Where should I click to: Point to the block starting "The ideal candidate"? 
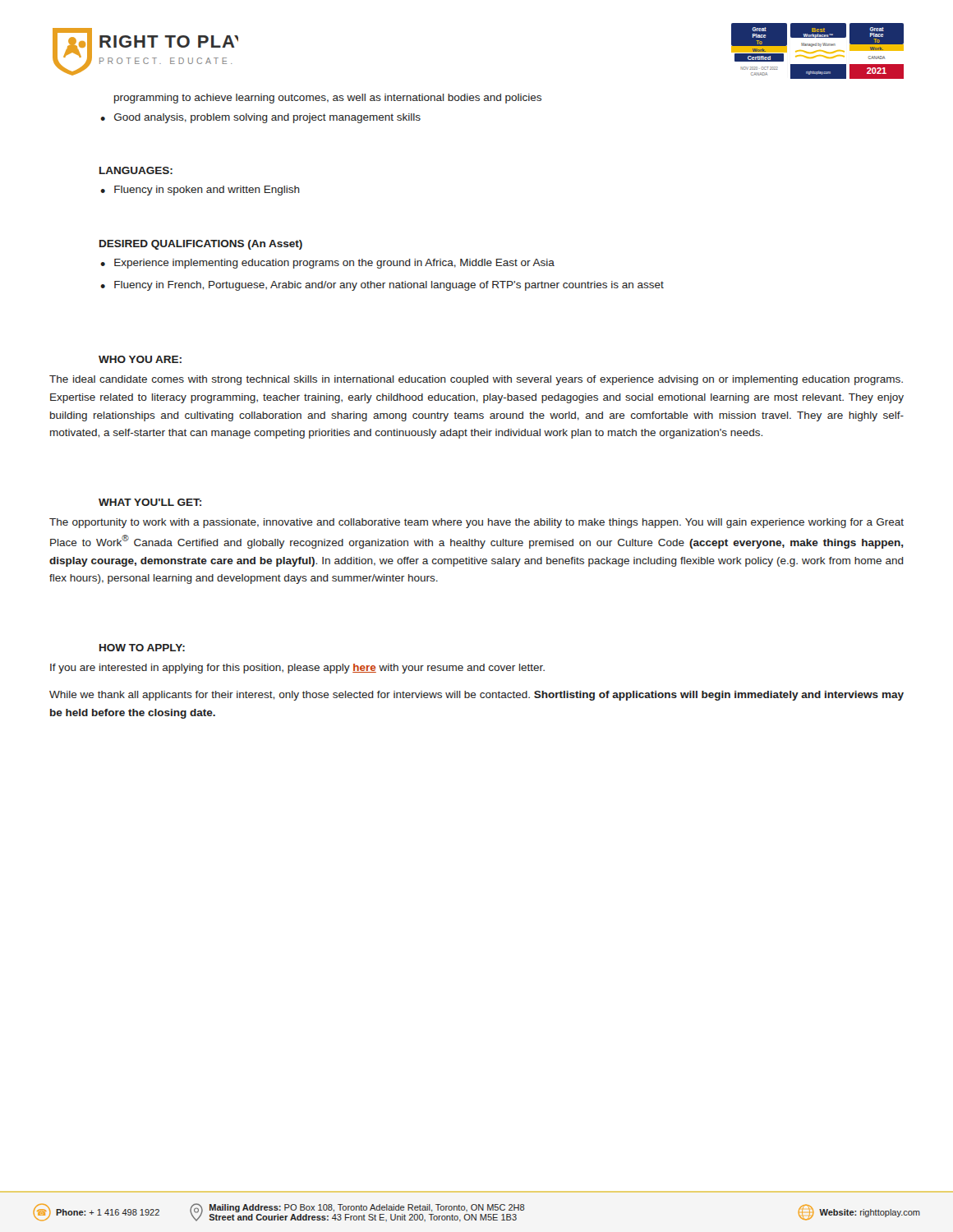(476, 406)
